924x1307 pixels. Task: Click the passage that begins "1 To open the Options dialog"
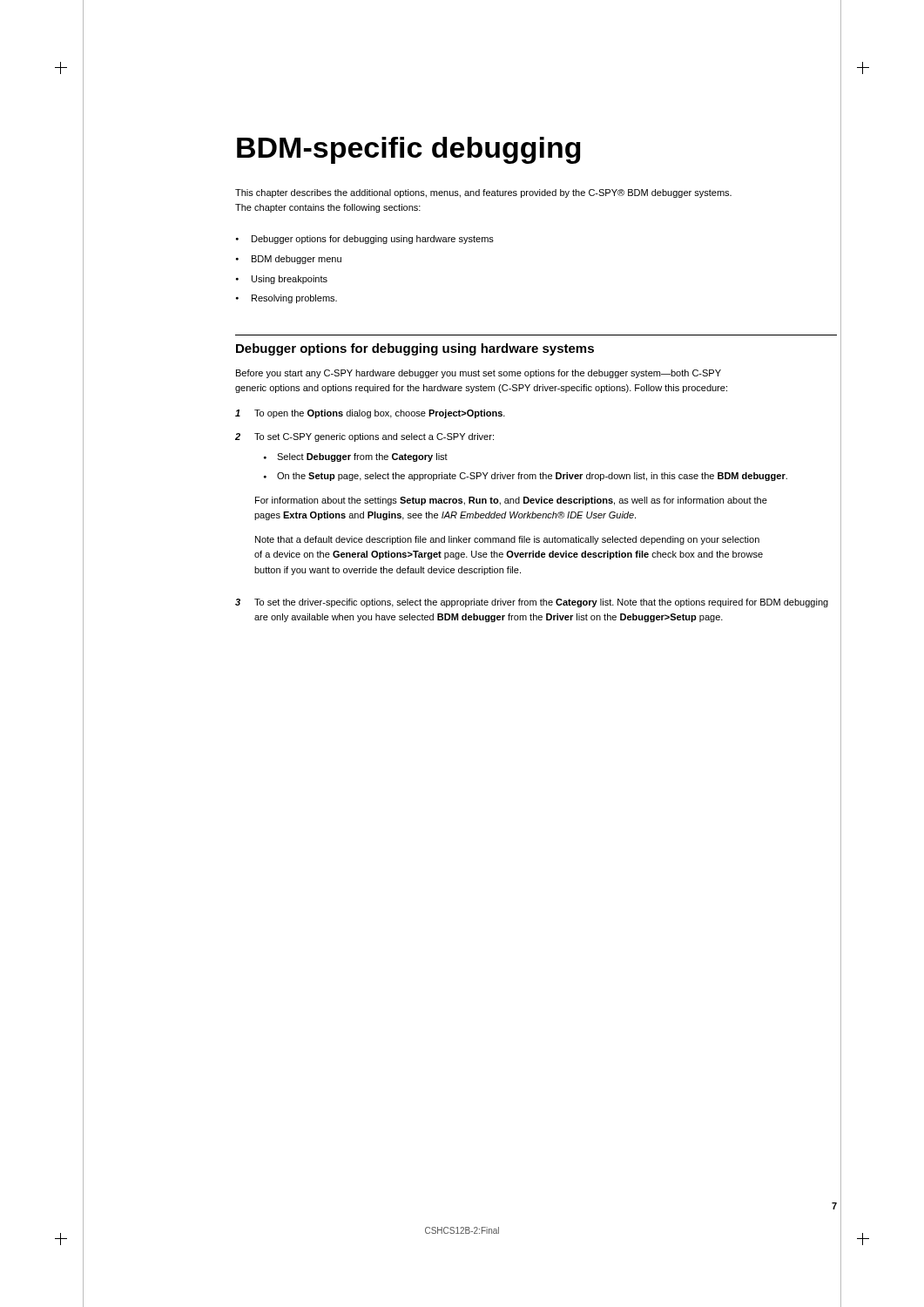click(x=370, y=414)
